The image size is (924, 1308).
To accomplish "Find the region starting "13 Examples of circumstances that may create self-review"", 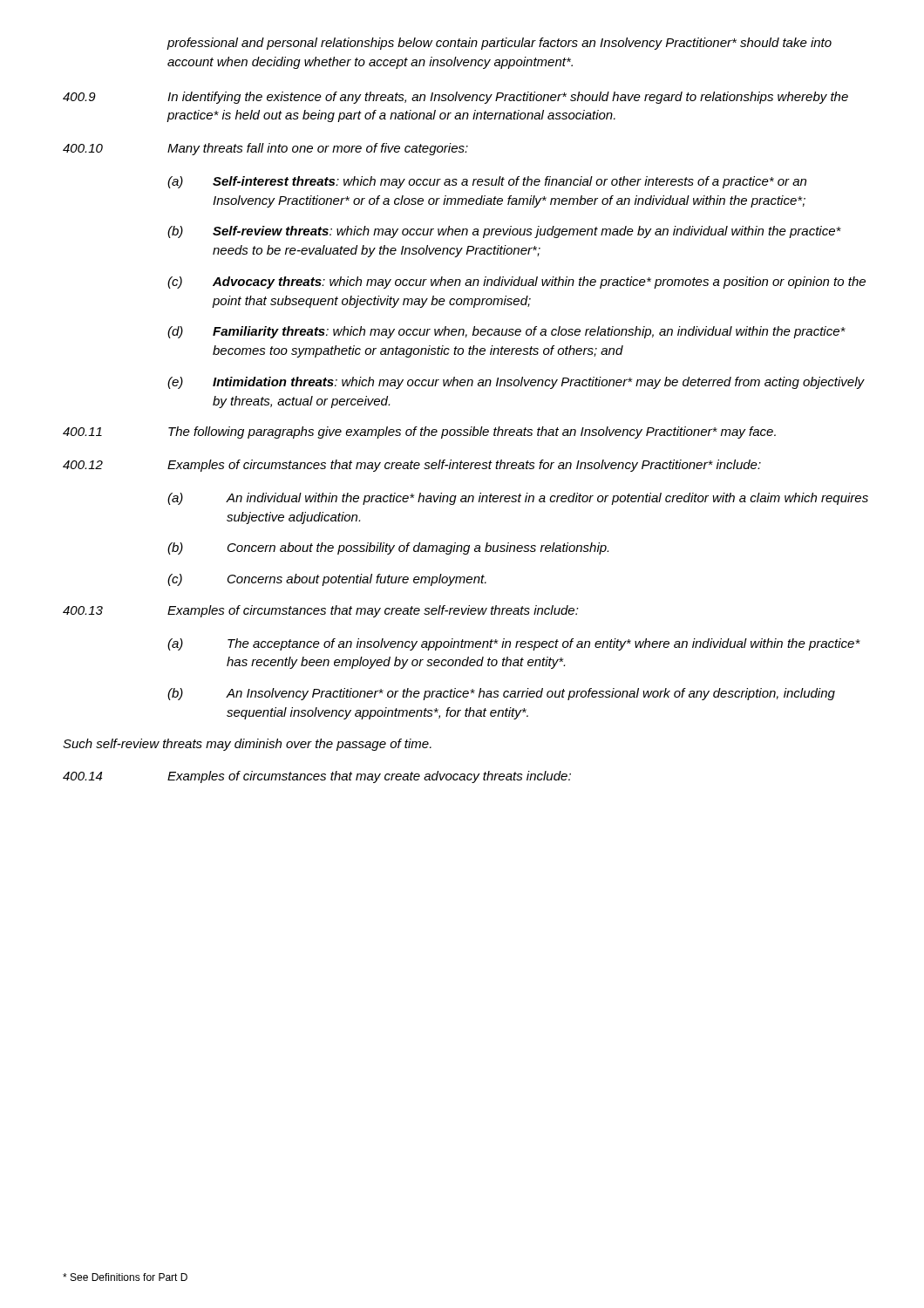I will click(x=466, y=610).
